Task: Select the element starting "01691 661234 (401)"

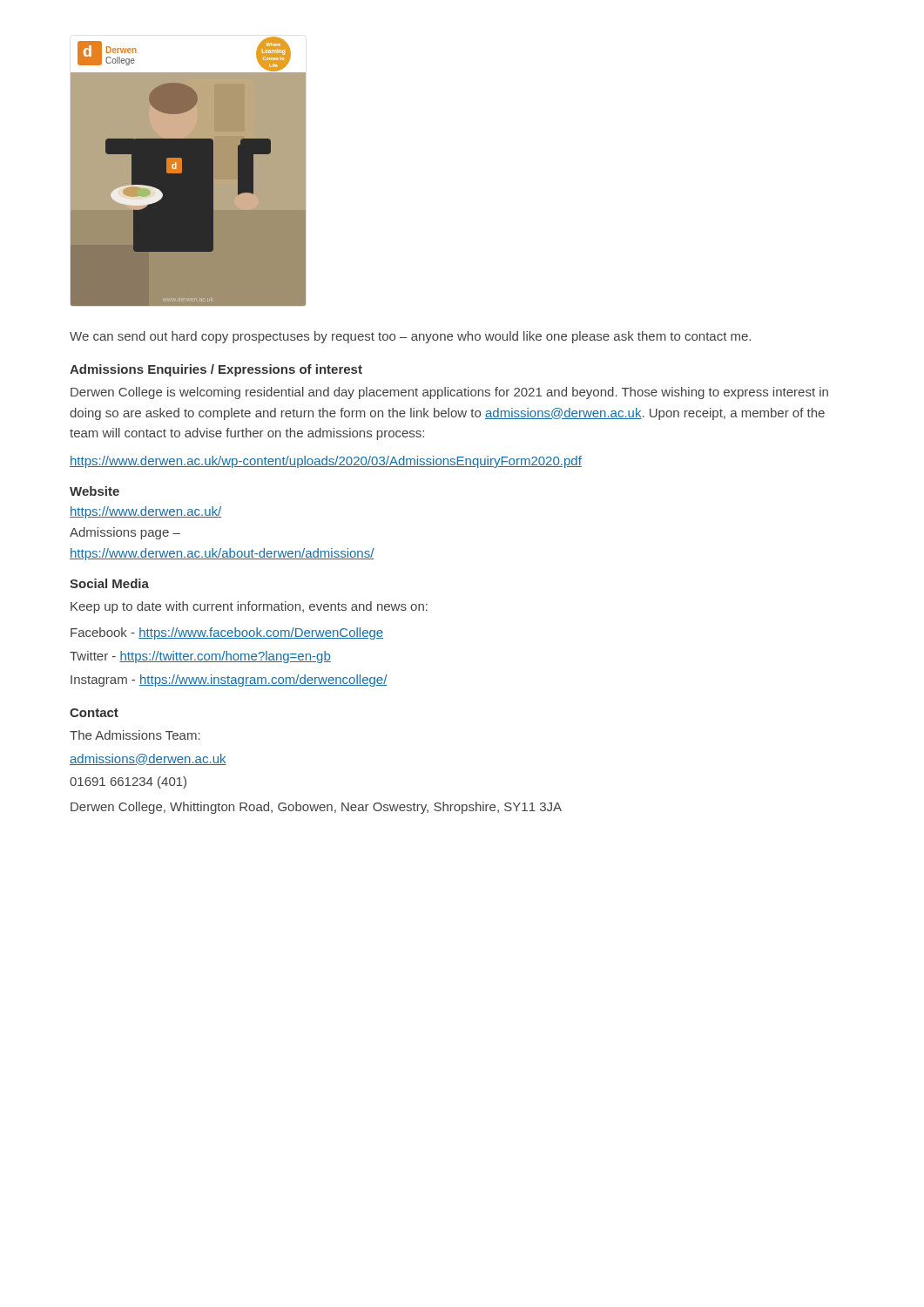Action: [129, 781]
